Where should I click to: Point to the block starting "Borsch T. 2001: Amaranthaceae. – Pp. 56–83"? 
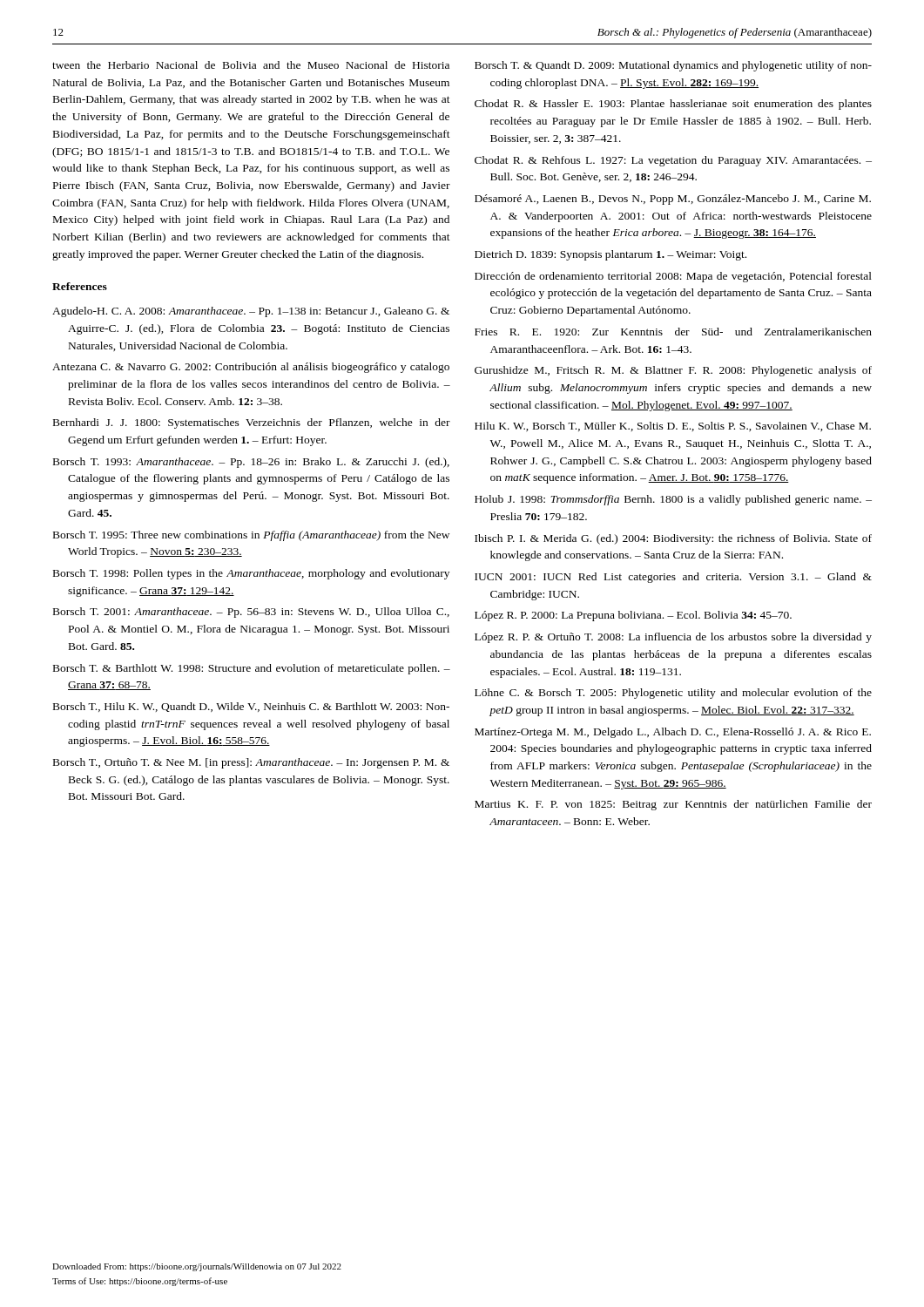pos(251,629)
